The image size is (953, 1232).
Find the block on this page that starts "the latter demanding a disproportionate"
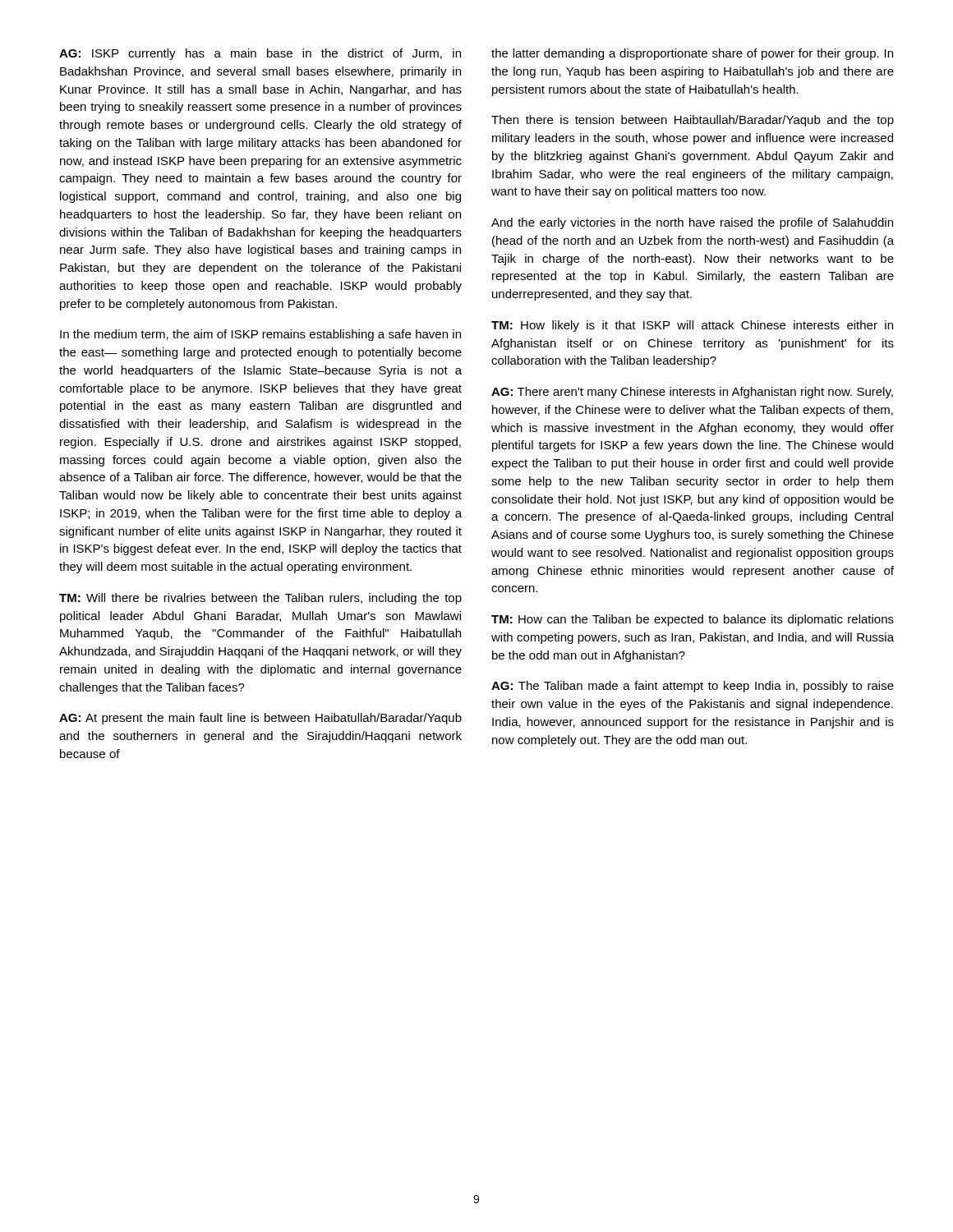[693, 71]
